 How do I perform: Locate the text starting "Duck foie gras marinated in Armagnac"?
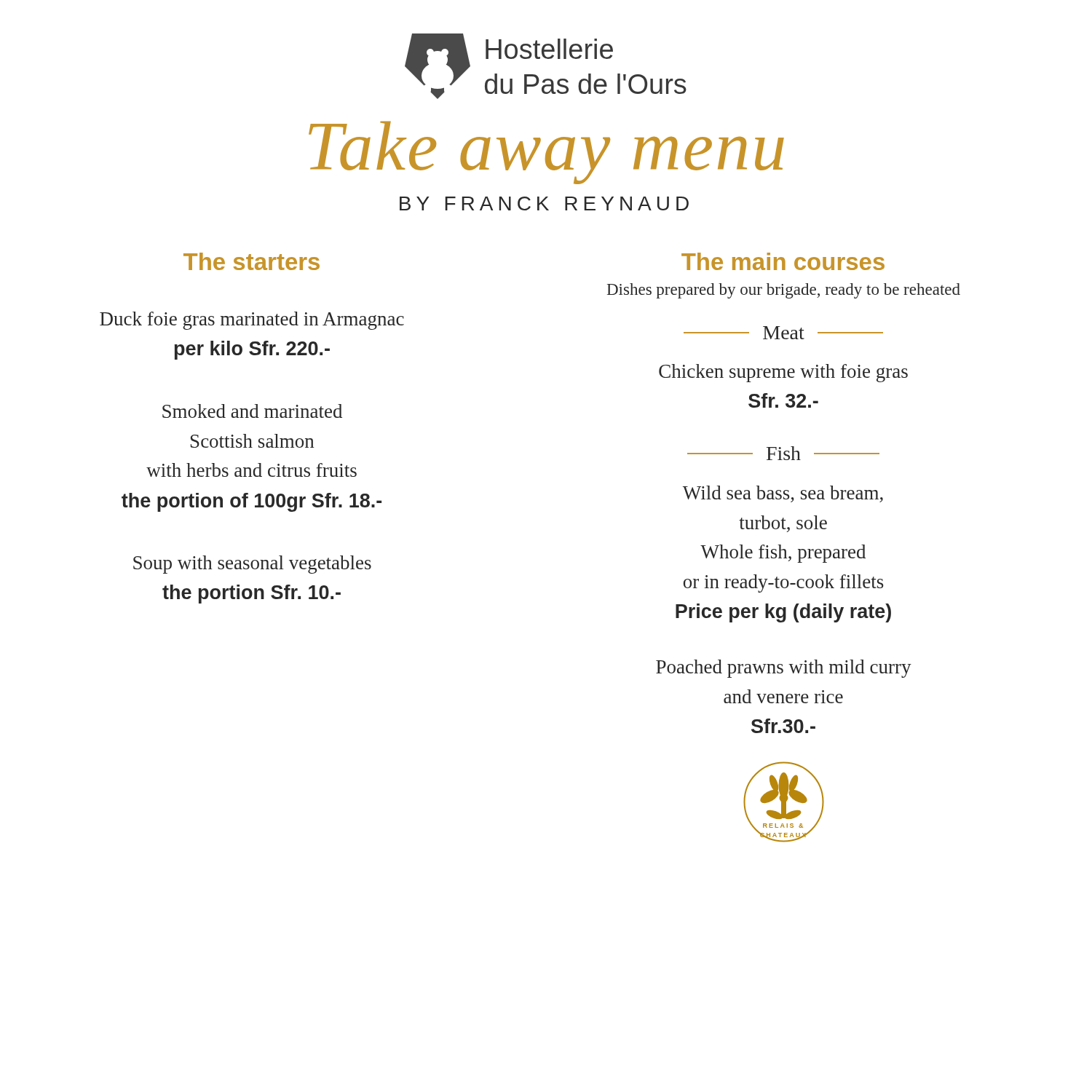click(x=252, y=319)
